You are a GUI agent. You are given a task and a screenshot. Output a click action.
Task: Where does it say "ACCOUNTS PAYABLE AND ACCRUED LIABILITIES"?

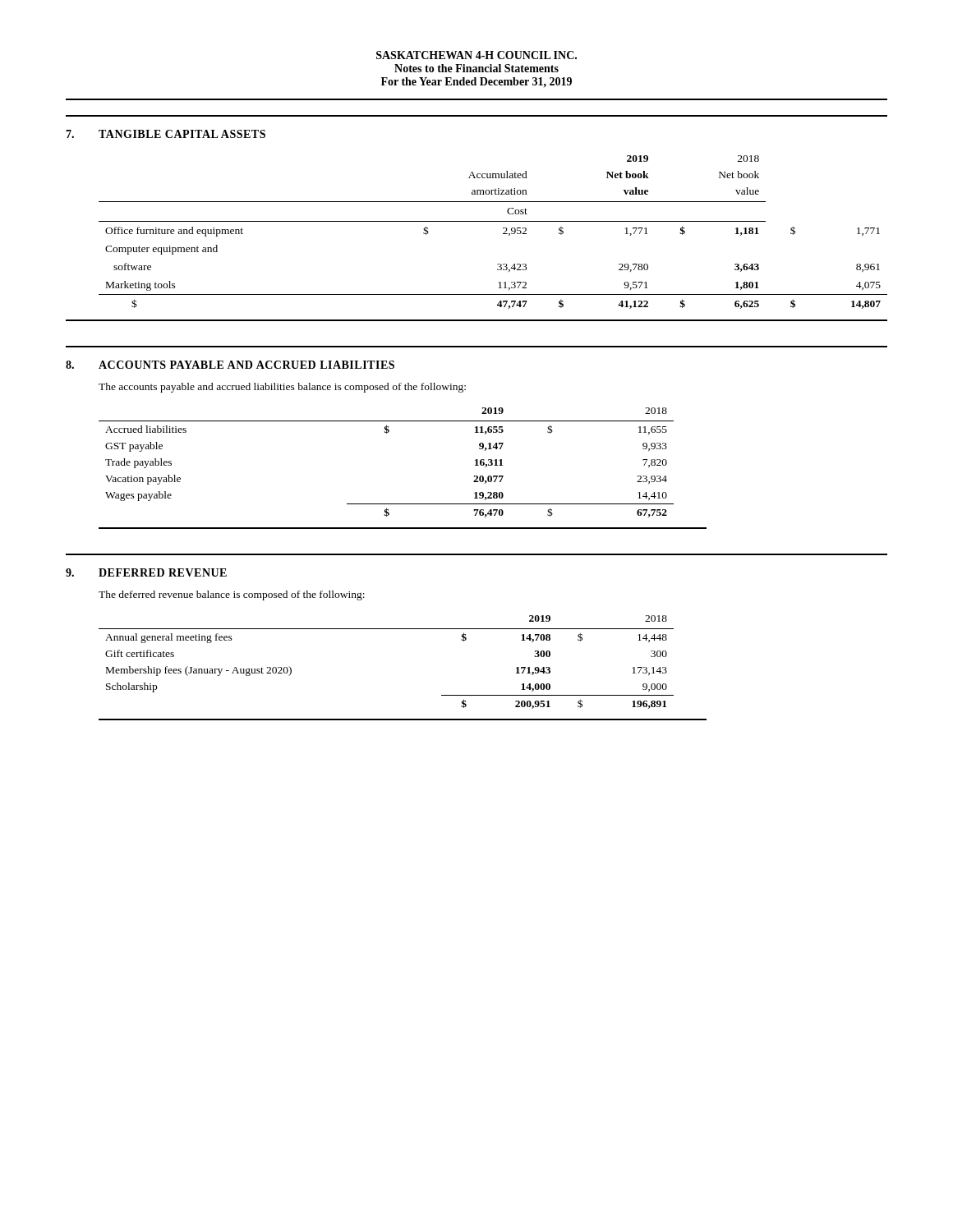tap(247, 365)
